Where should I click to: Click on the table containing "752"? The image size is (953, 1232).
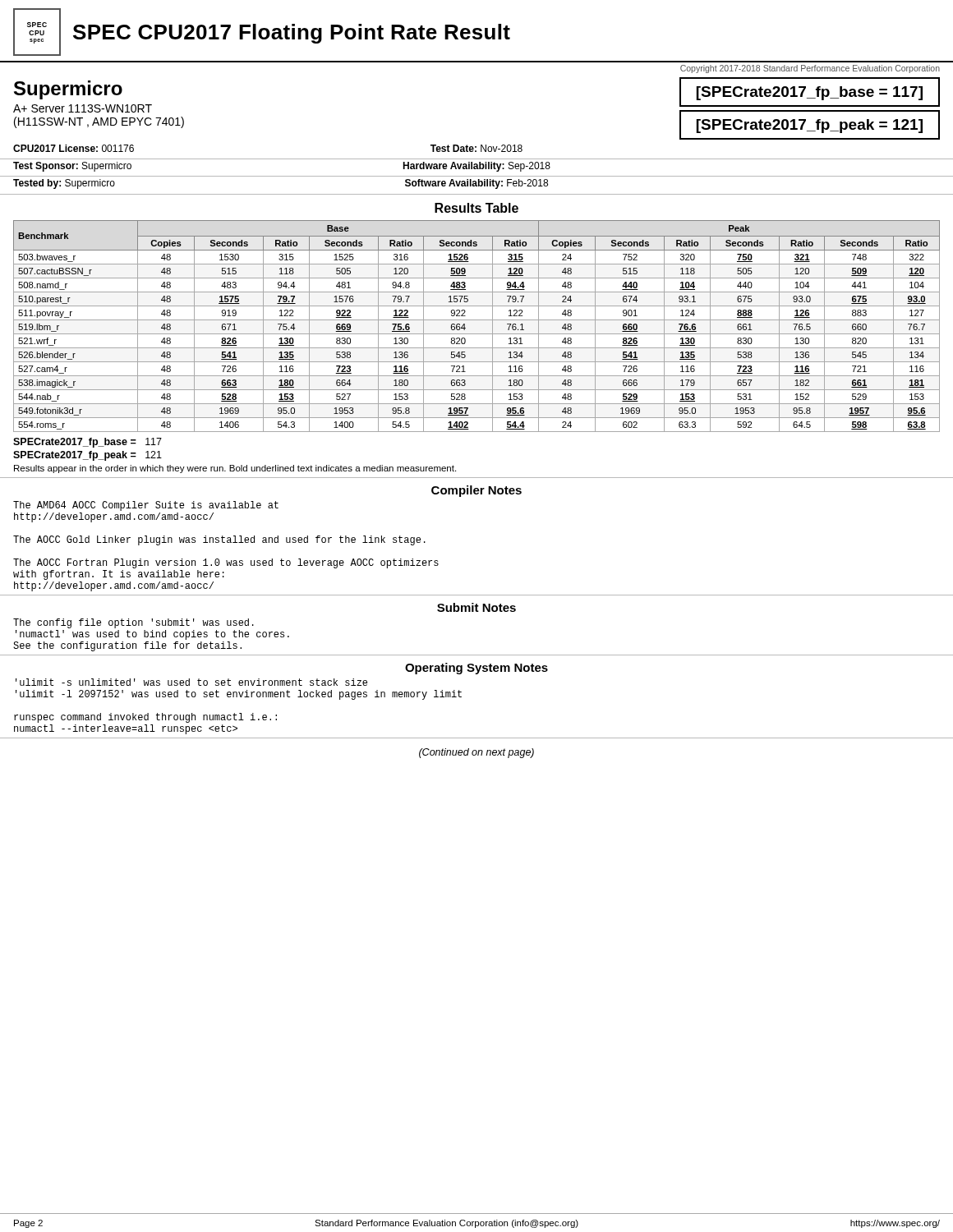[x=476, y=326]
